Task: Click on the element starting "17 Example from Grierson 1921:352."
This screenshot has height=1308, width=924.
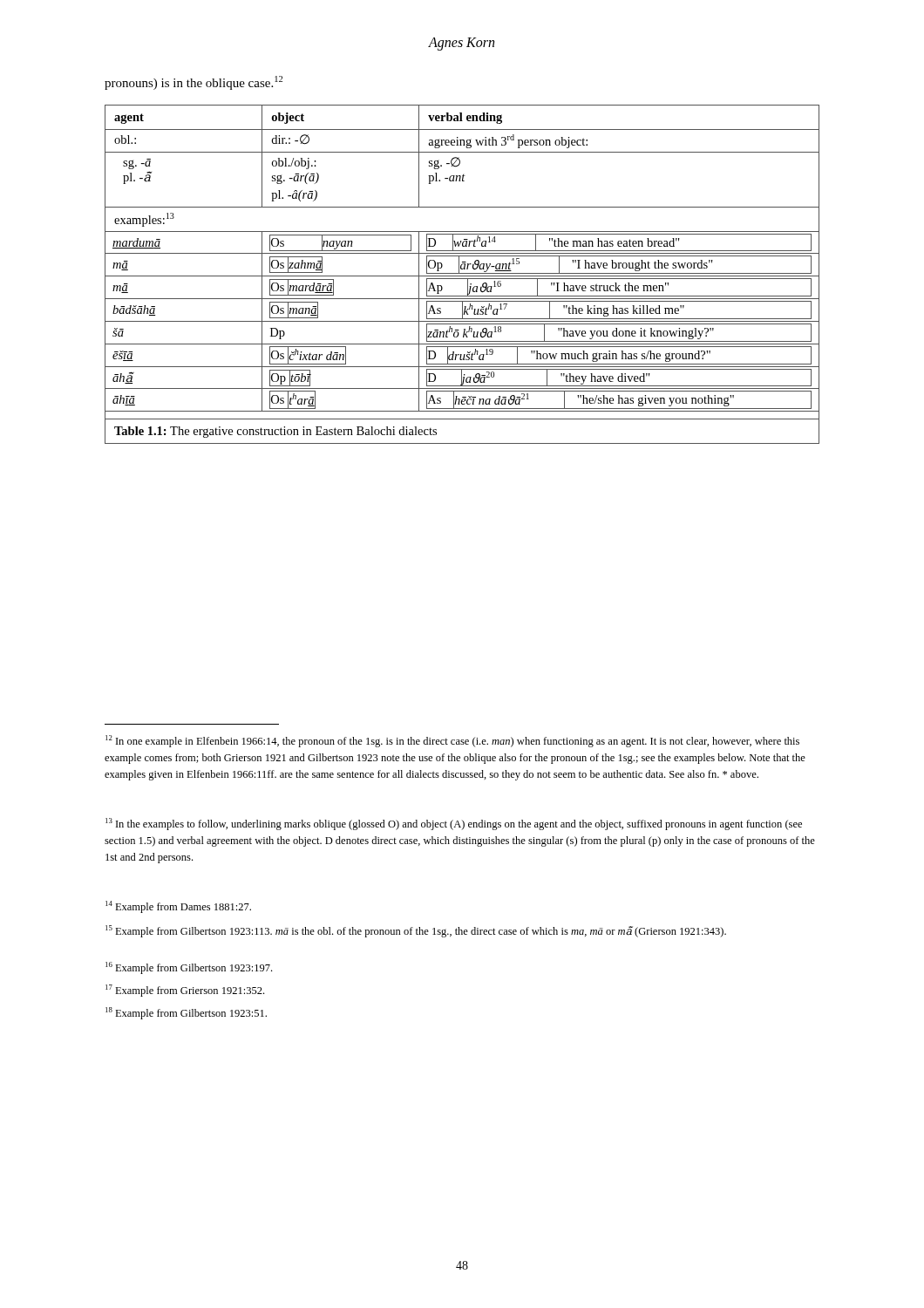Action: point(185,990)
